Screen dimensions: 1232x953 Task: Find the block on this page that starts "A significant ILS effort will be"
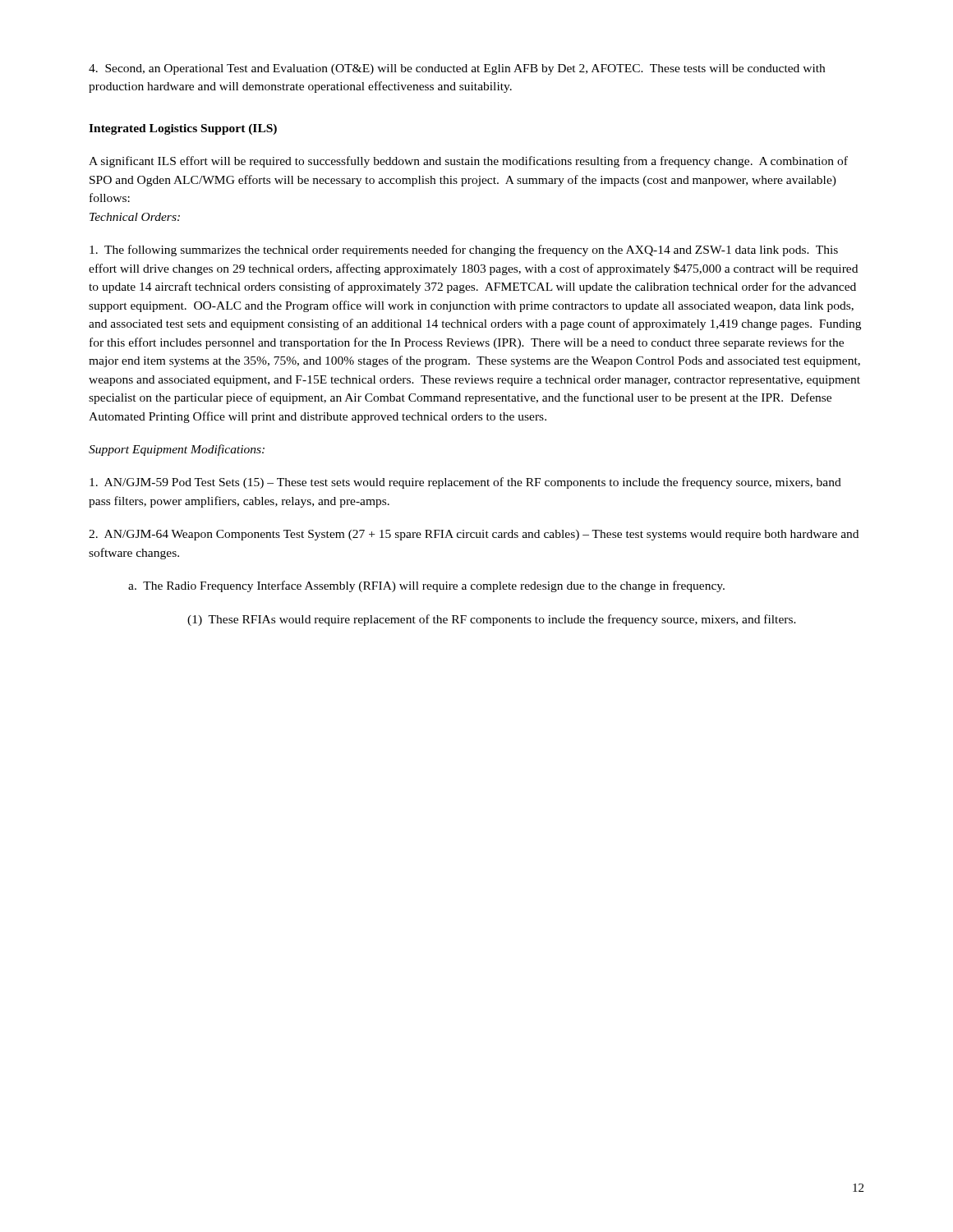468,189
